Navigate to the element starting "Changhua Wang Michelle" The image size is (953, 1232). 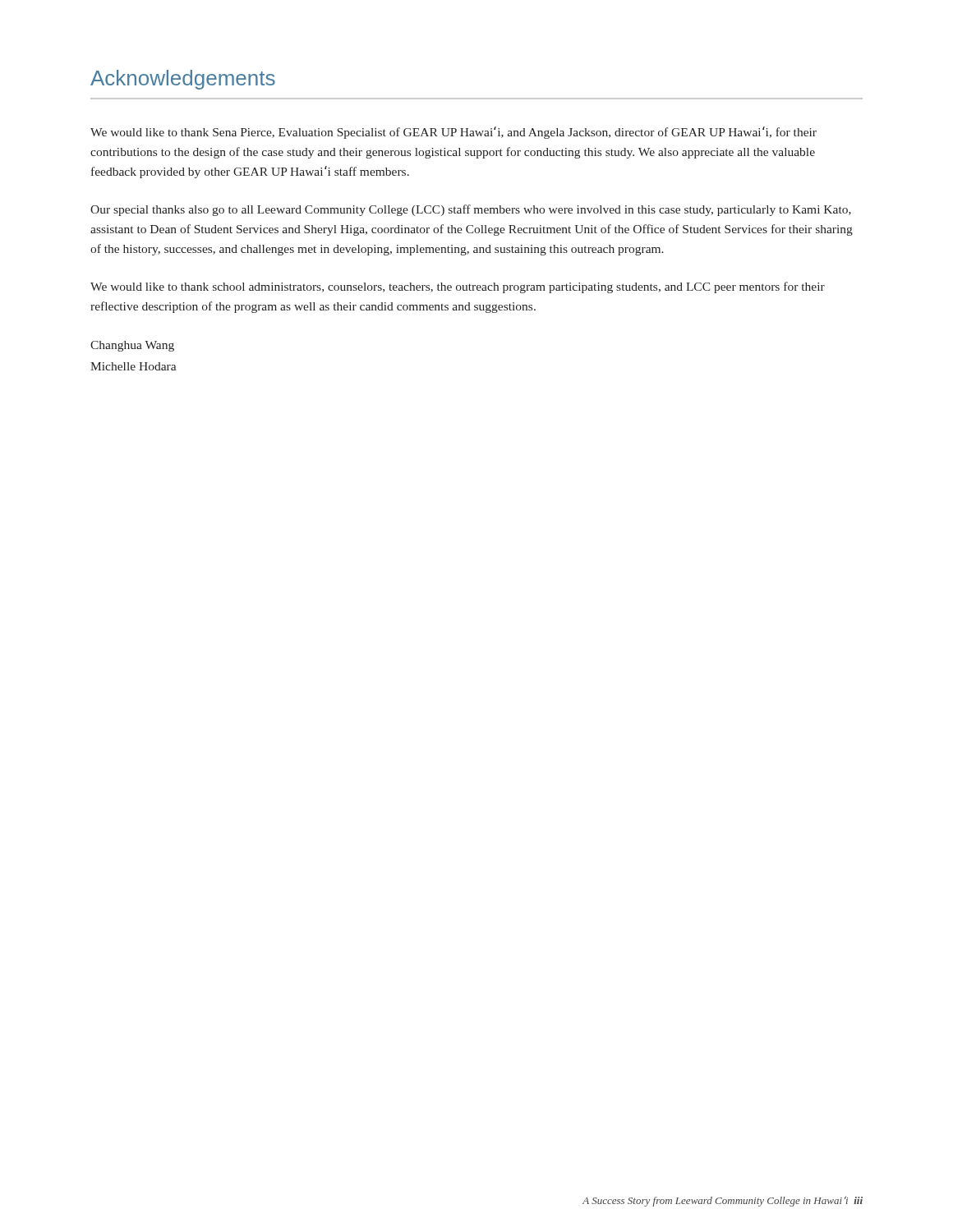pos(132,346)
